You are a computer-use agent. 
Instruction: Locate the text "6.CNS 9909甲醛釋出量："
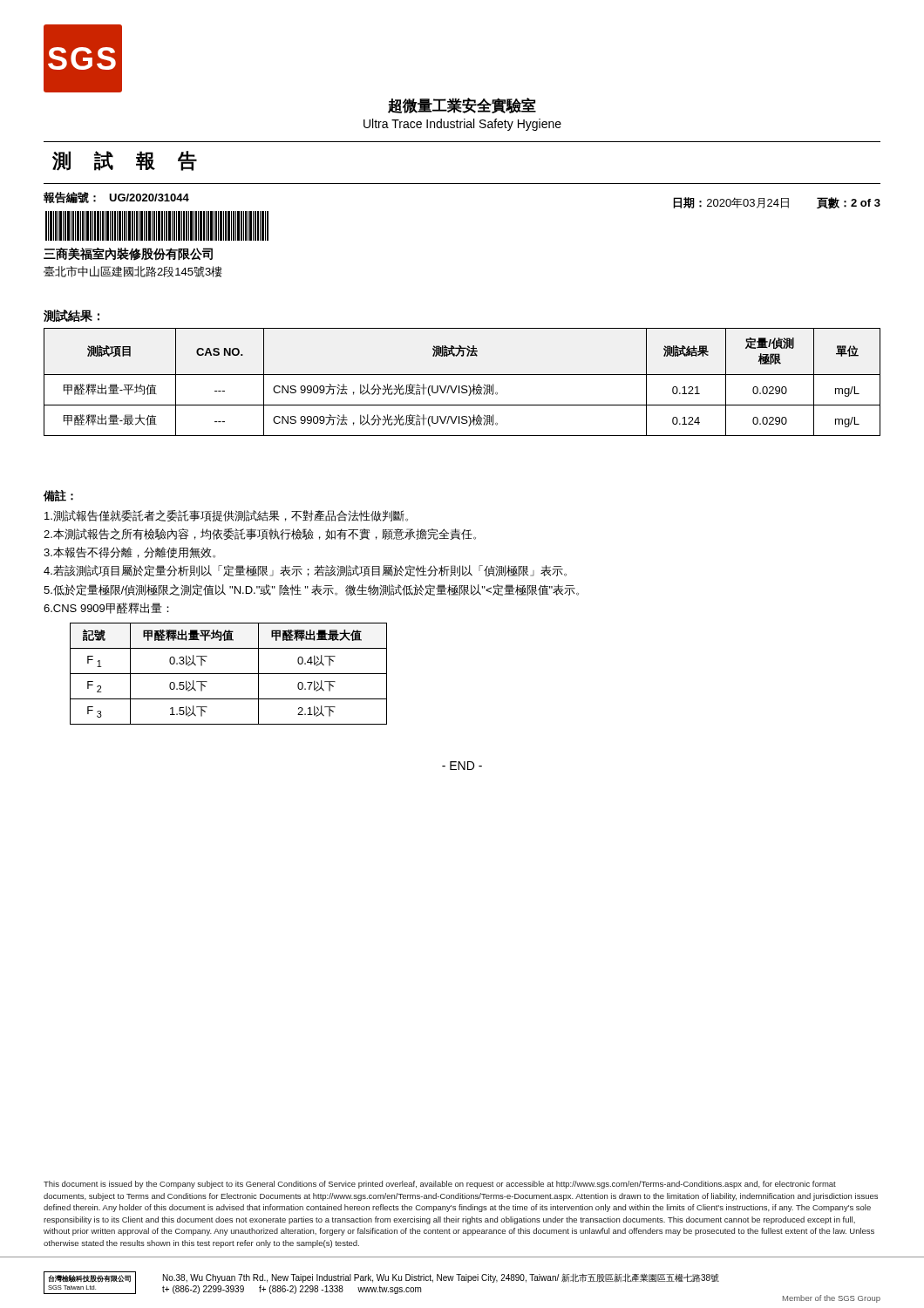click(x=108, y=608)
